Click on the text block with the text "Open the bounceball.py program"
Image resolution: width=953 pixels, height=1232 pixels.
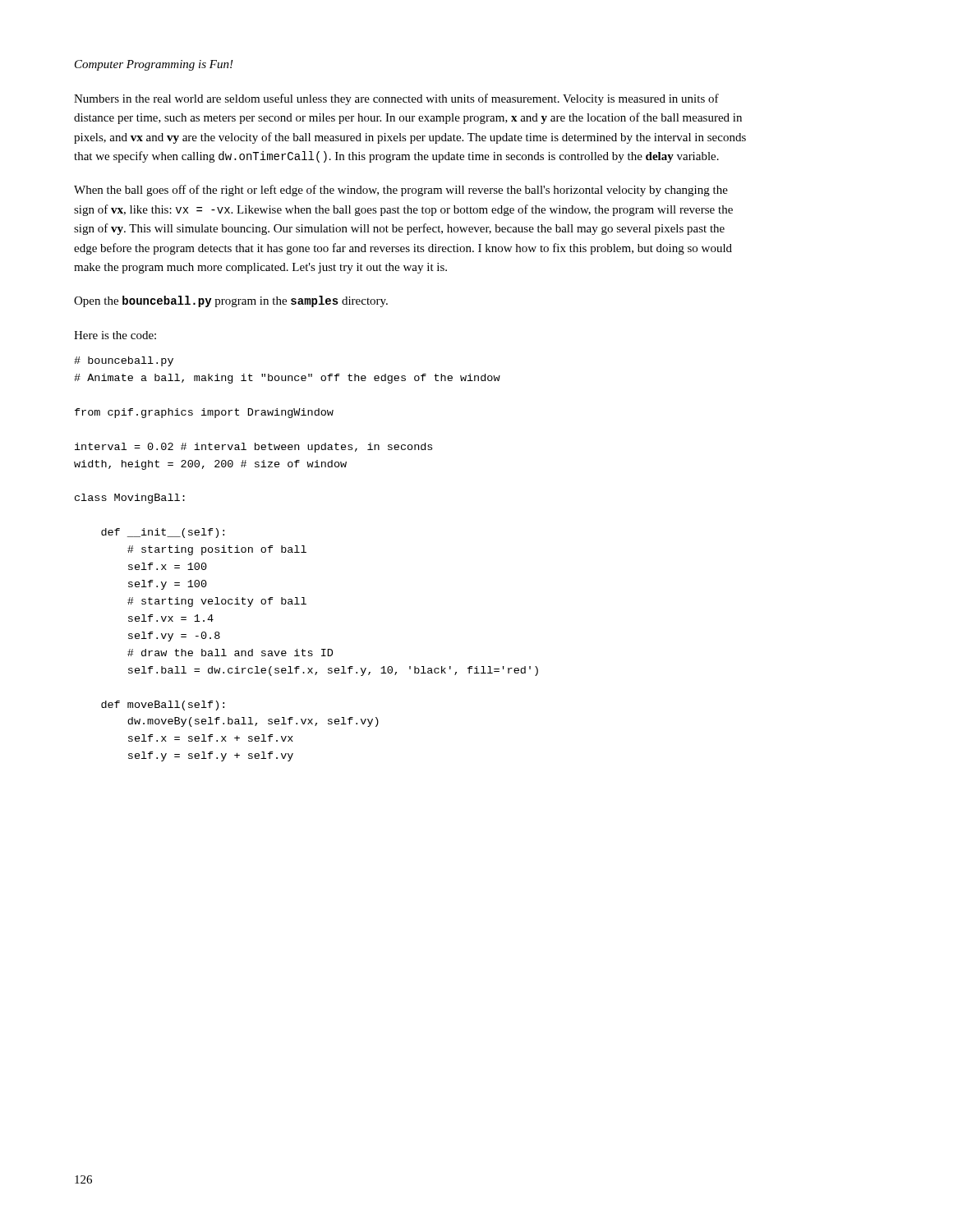point(231,301)
